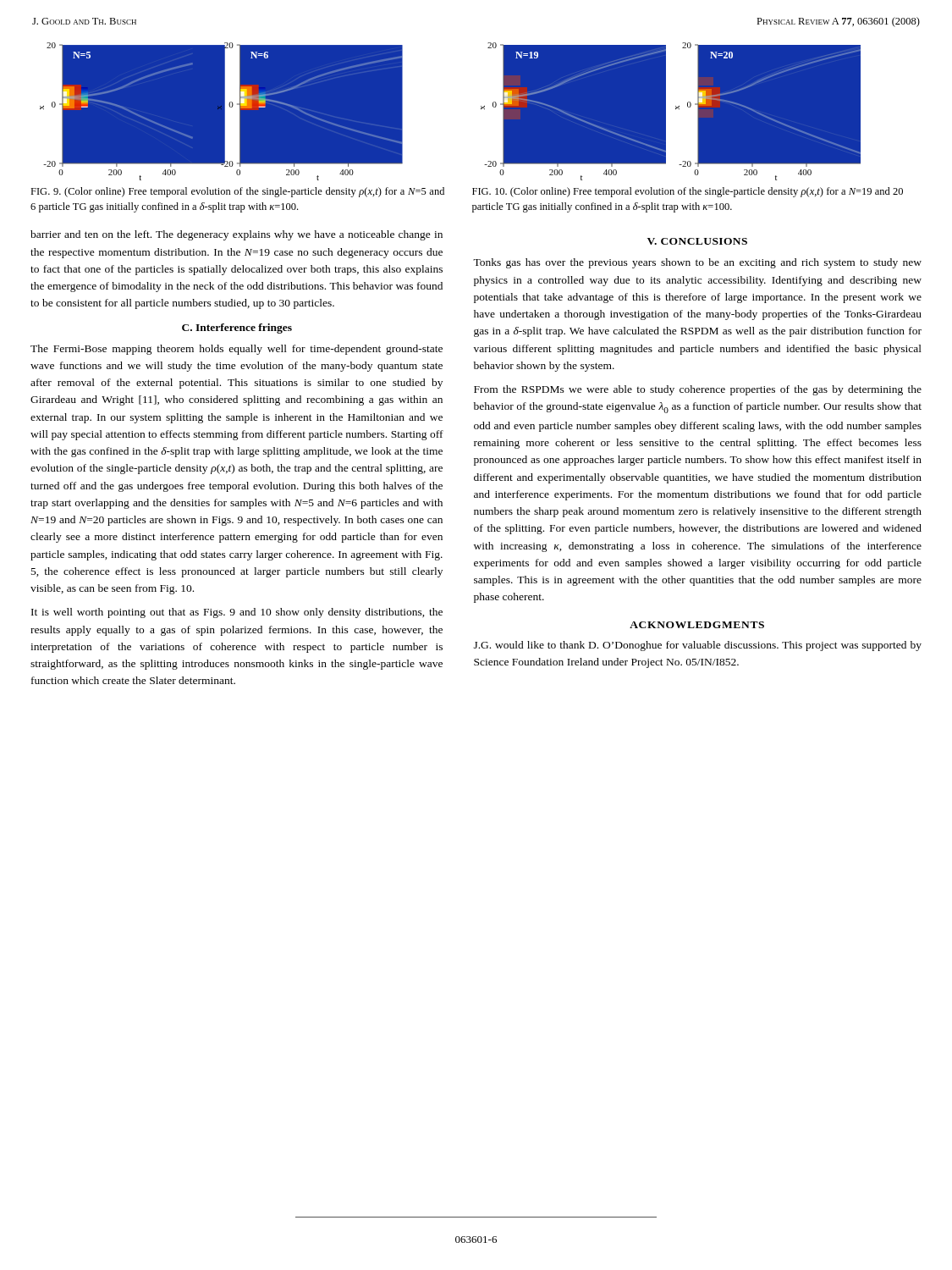952x1270 pixels.
Task: Find the text block that says "J.G. would like to thank"
Action: point(697,653)
